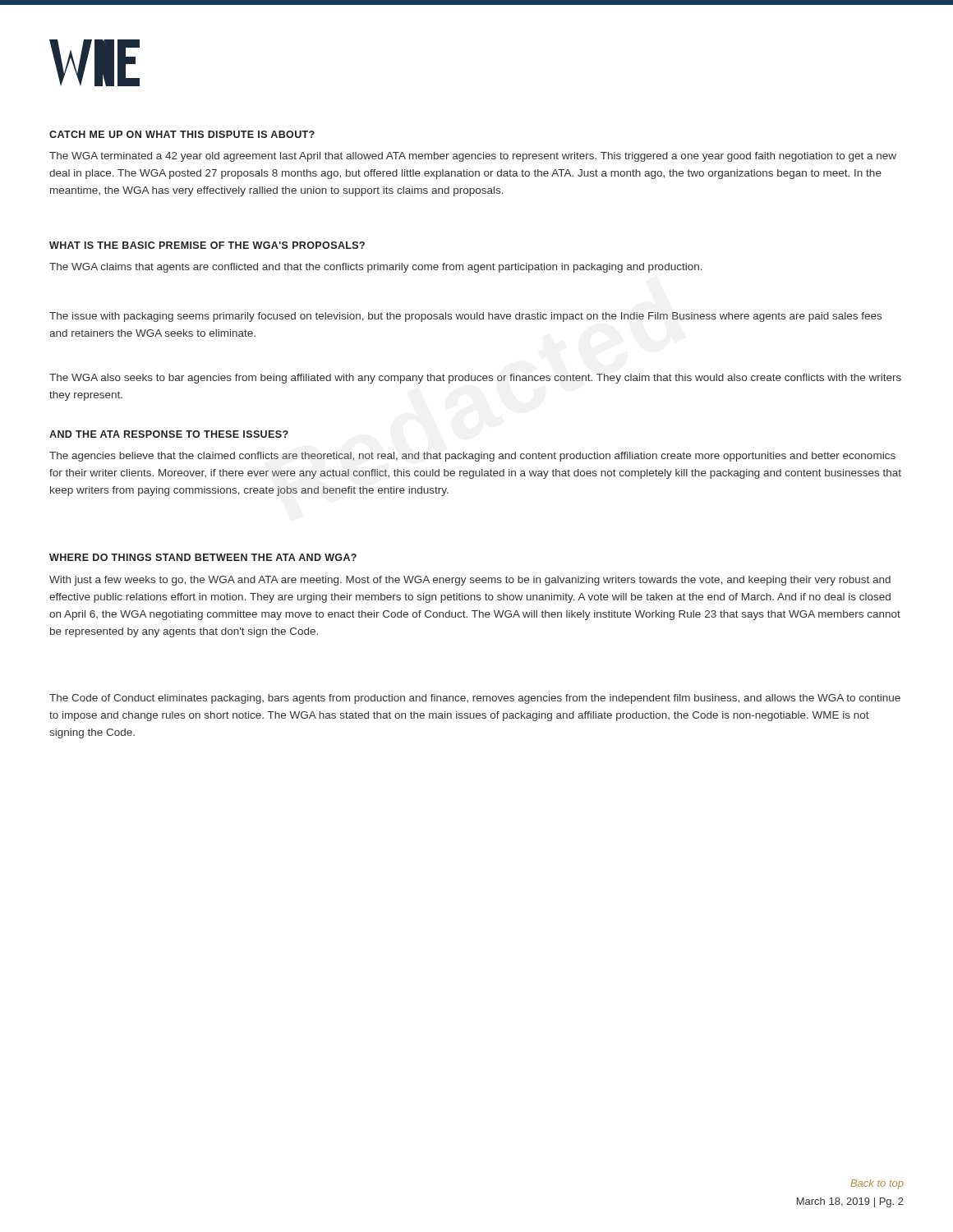Locate the section header containing "AND THE ATA RESPONSE TO THESE ISSUES?"
This screenshot has width=953, height=1232.
click(x=169, y=434)
